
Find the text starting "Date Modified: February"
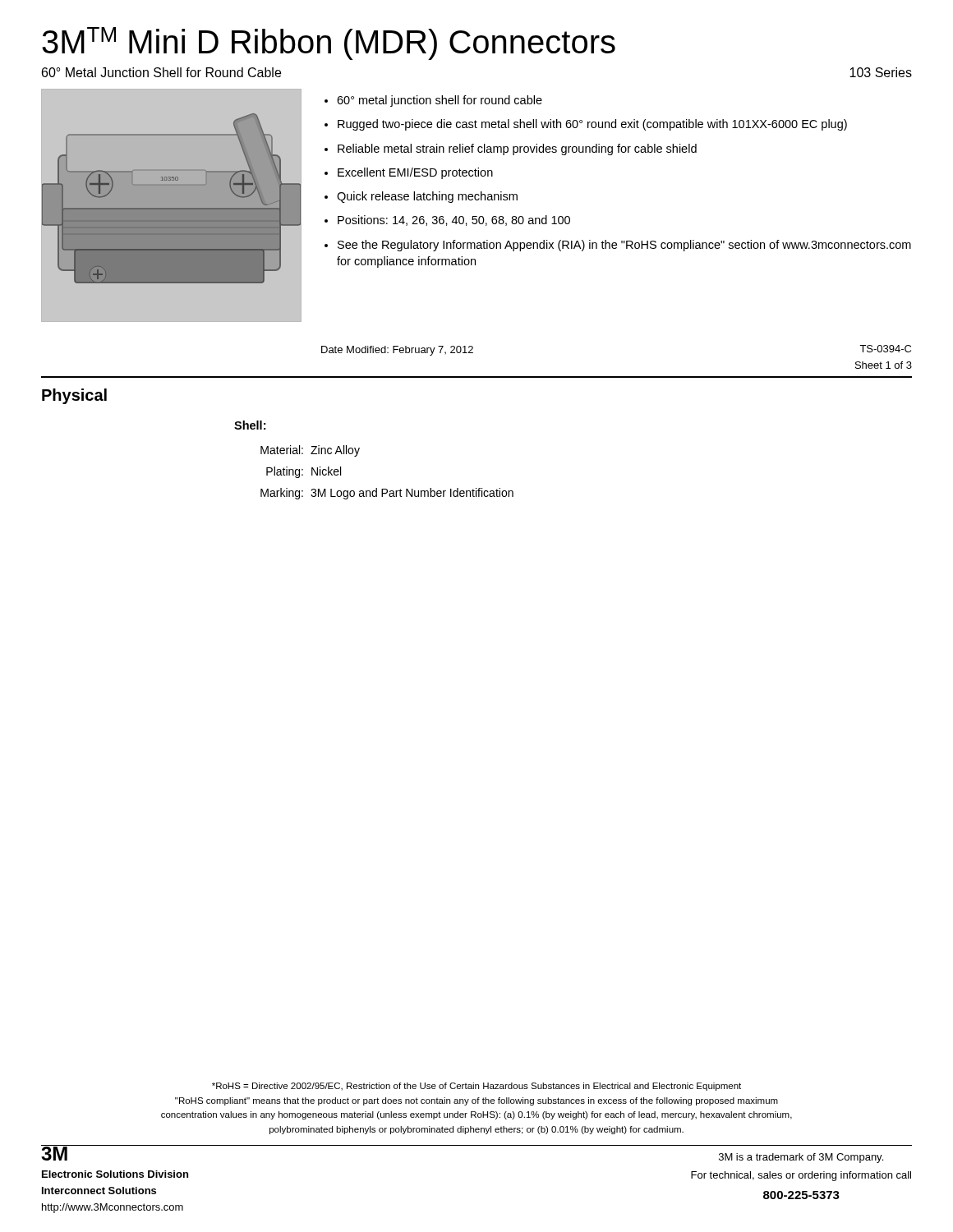tap(397, 350)
